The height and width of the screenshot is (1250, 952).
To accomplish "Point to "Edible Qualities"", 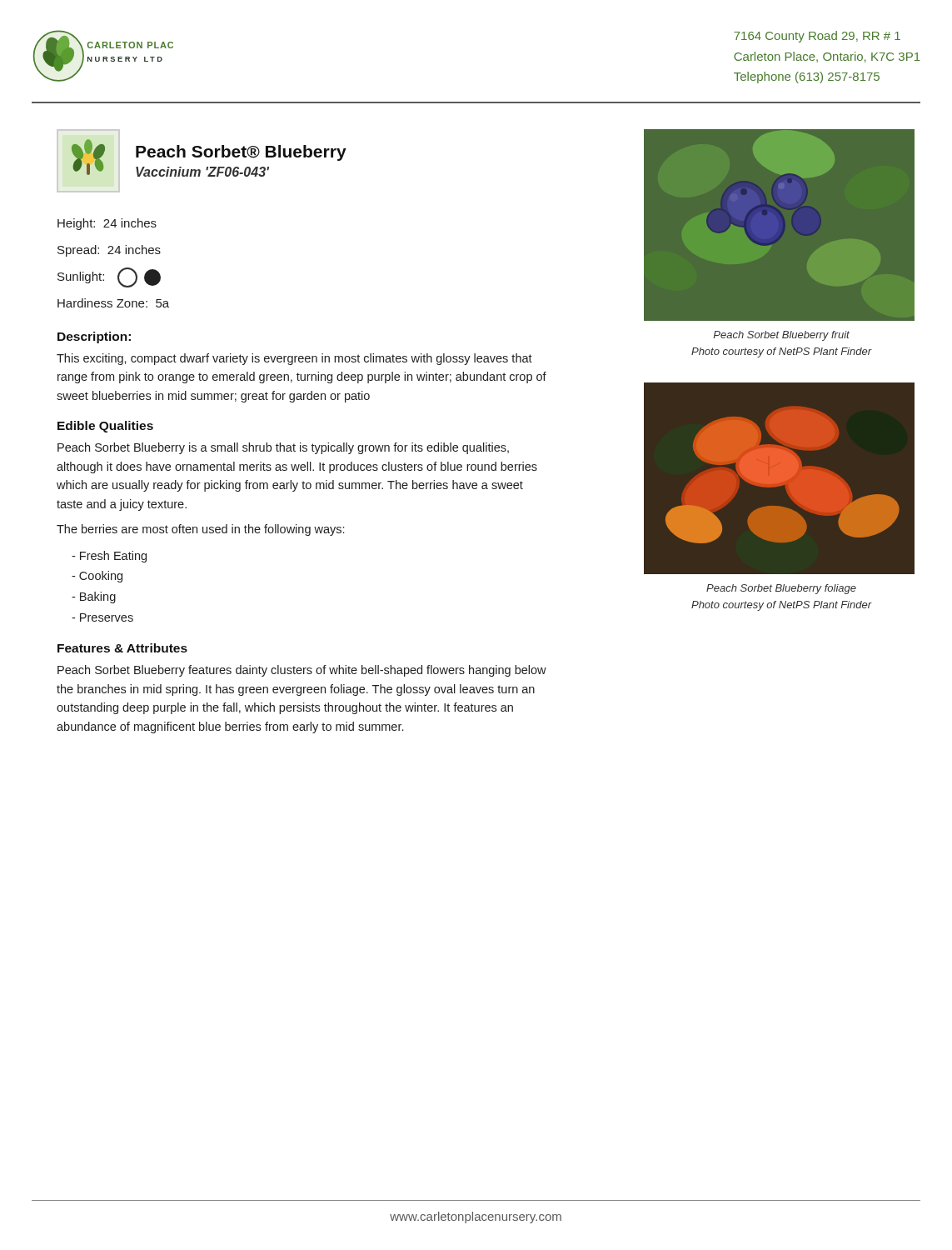I will click(x=105, y=426).
